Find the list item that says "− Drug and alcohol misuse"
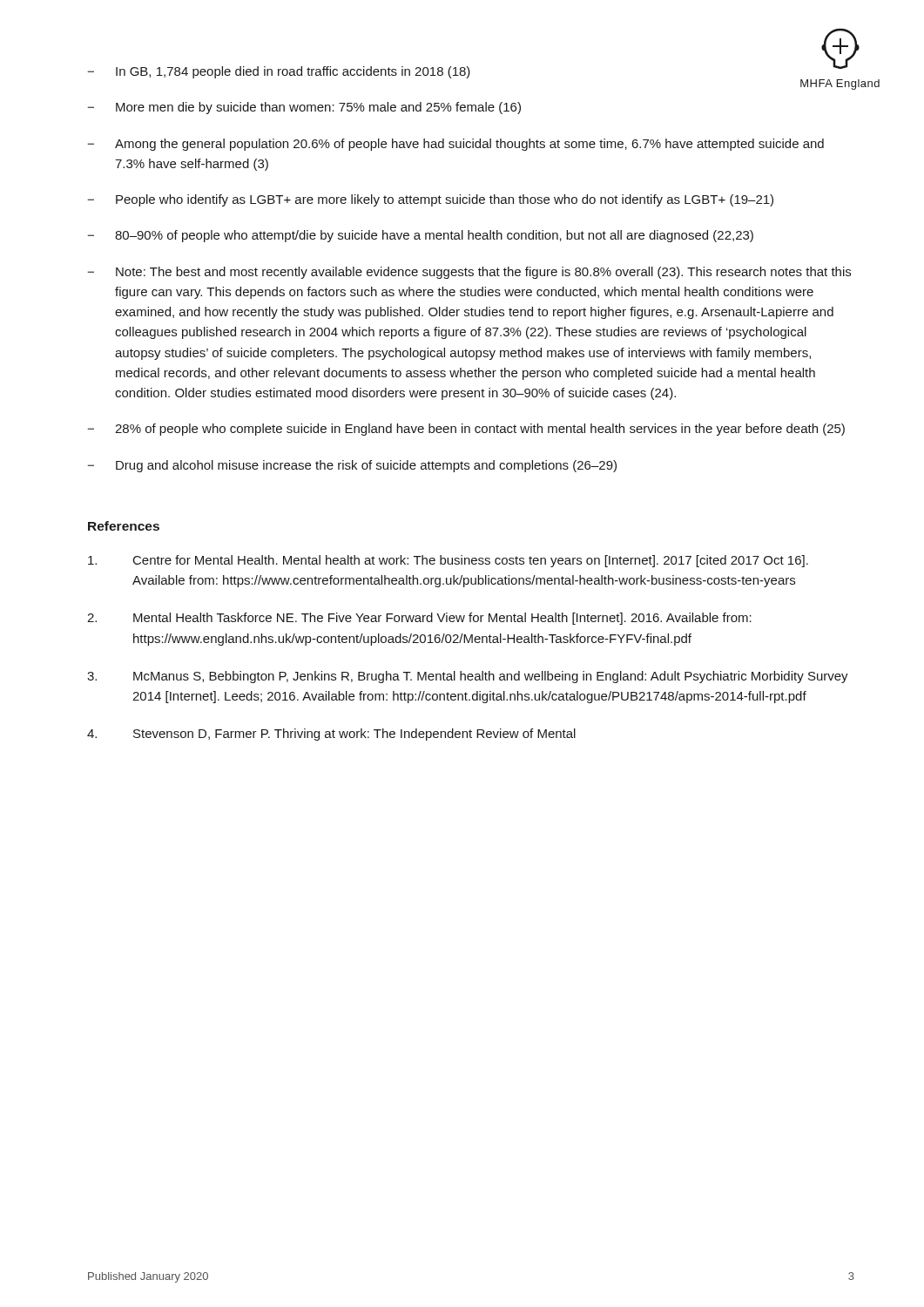The width and height of the screenshot is (924, 1307). pos(471,465)
